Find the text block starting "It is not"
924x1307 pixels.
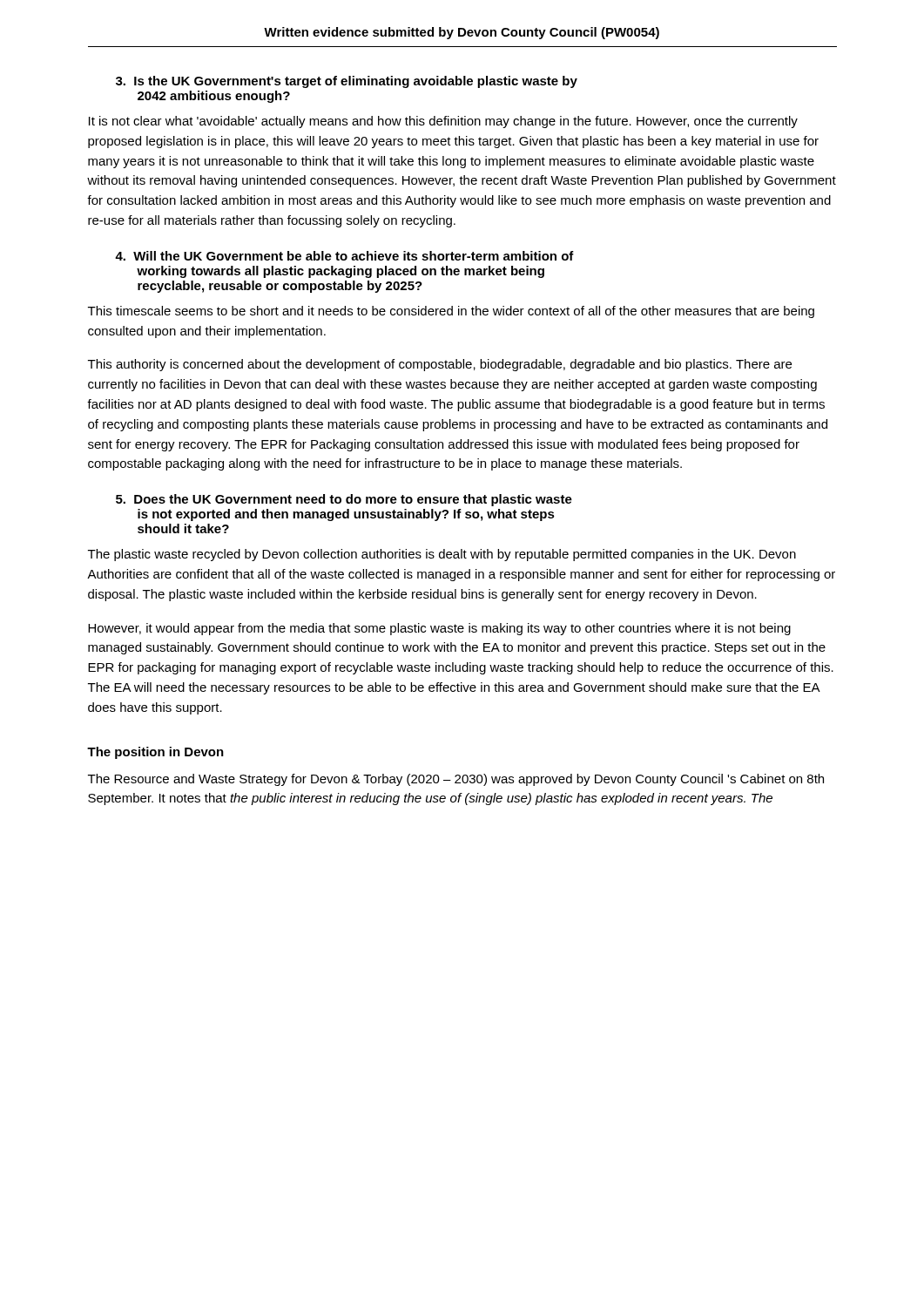[462, 170]
